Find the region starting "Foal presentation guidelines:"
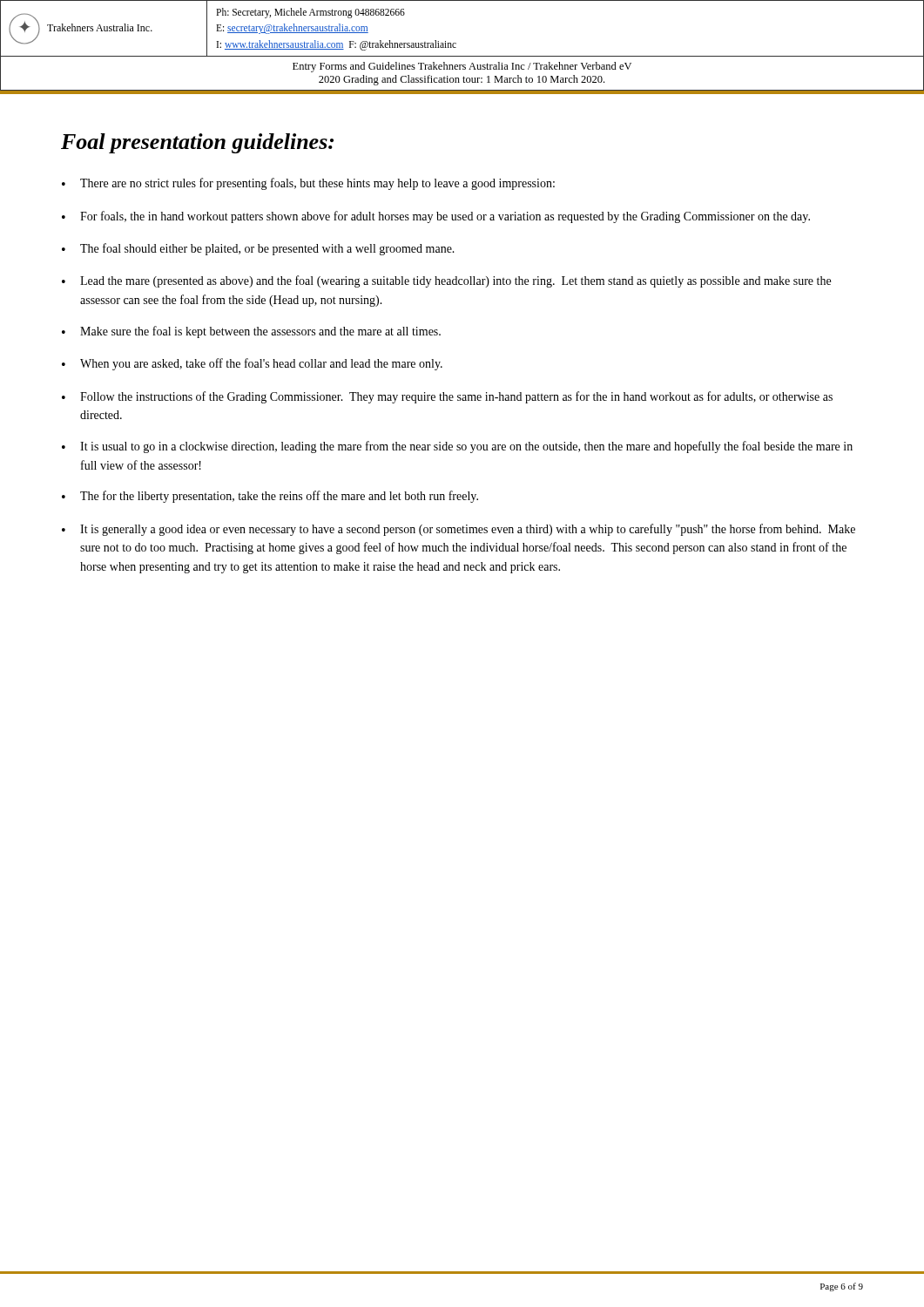 197,143
